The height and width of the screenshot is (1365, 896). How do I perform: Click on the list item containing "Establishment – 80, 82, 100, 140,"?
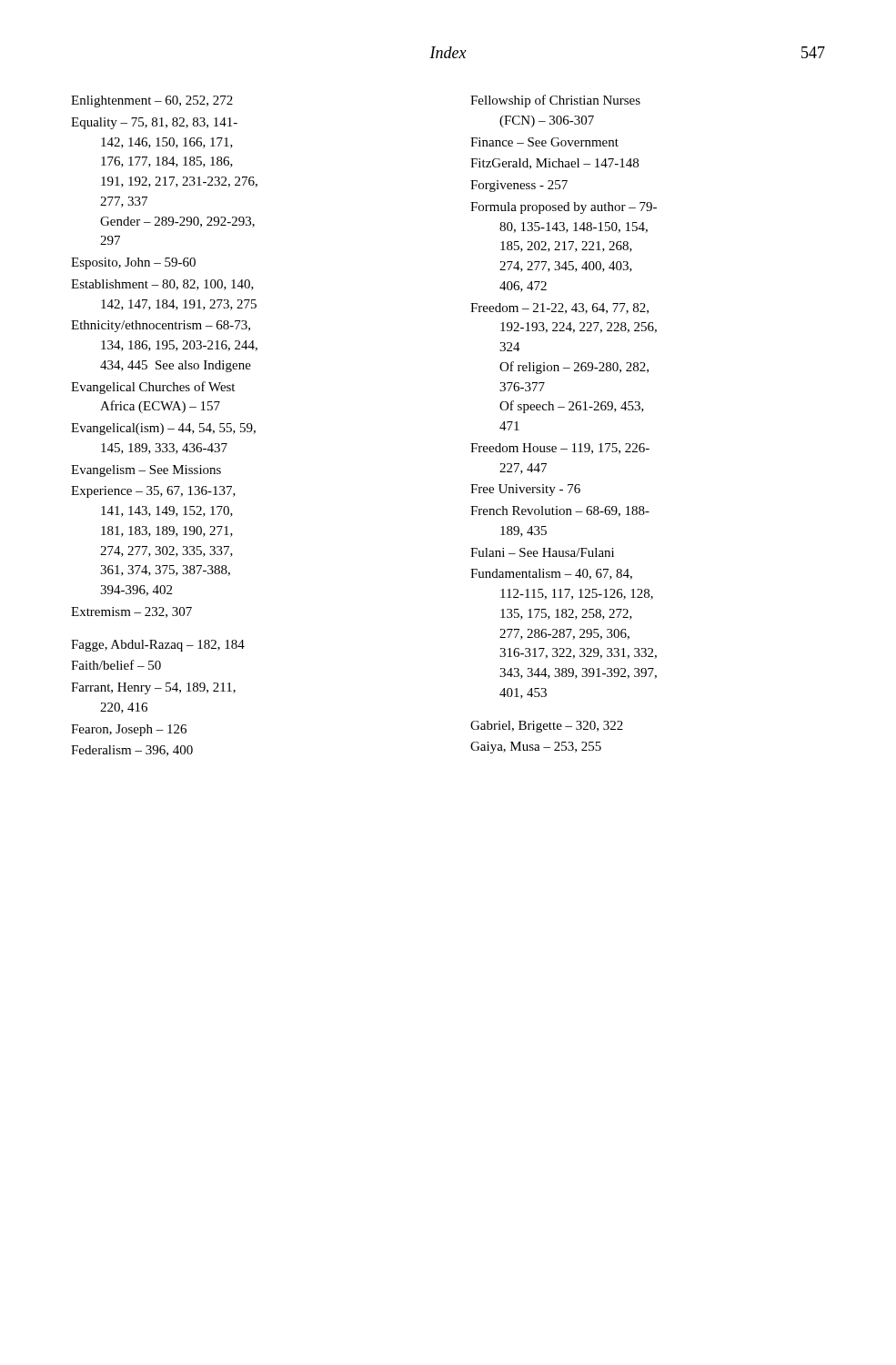(x=164, y=294)
